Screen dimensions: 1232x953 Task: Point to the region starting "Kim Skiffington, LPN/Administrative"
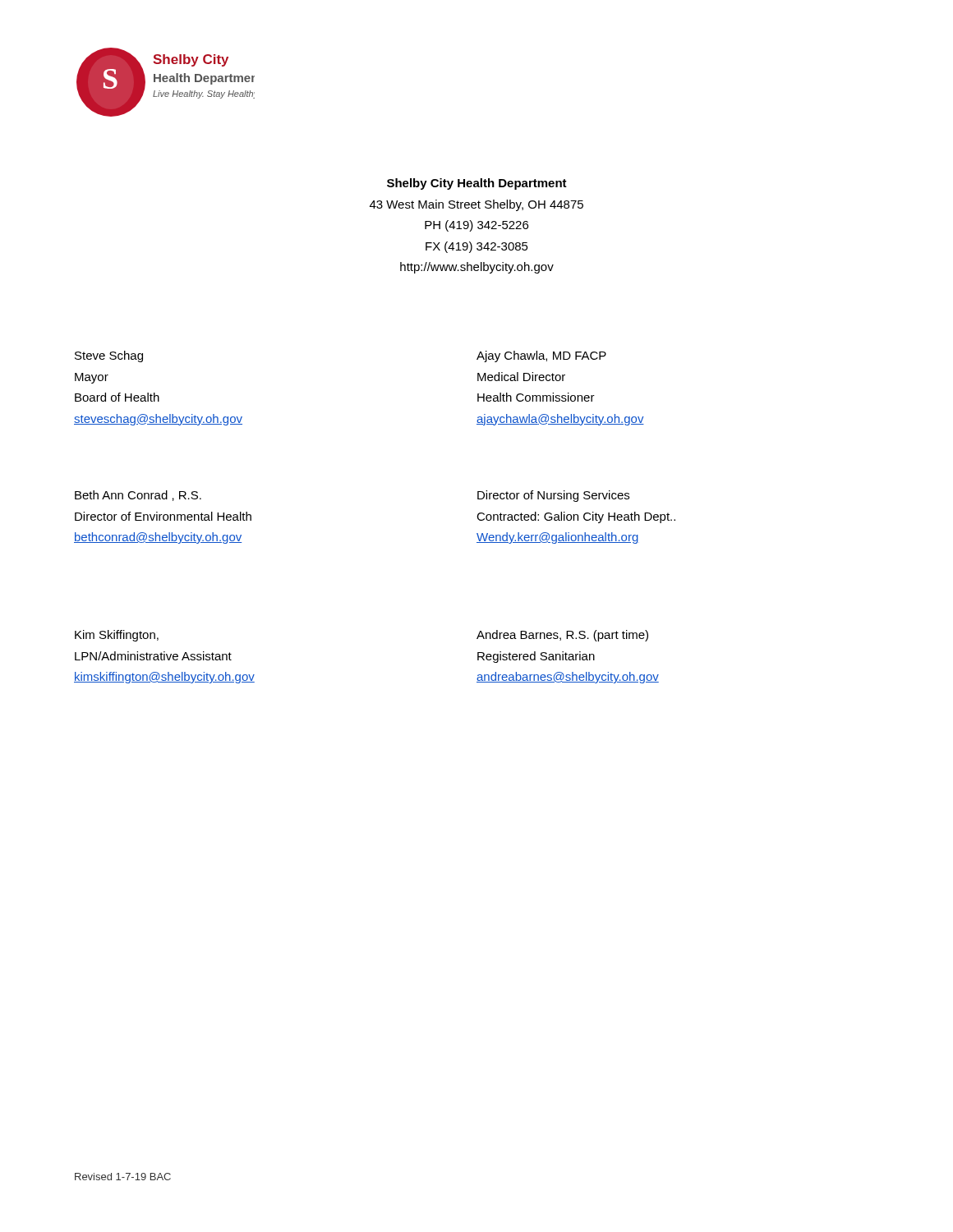click(x=164, y=655)
